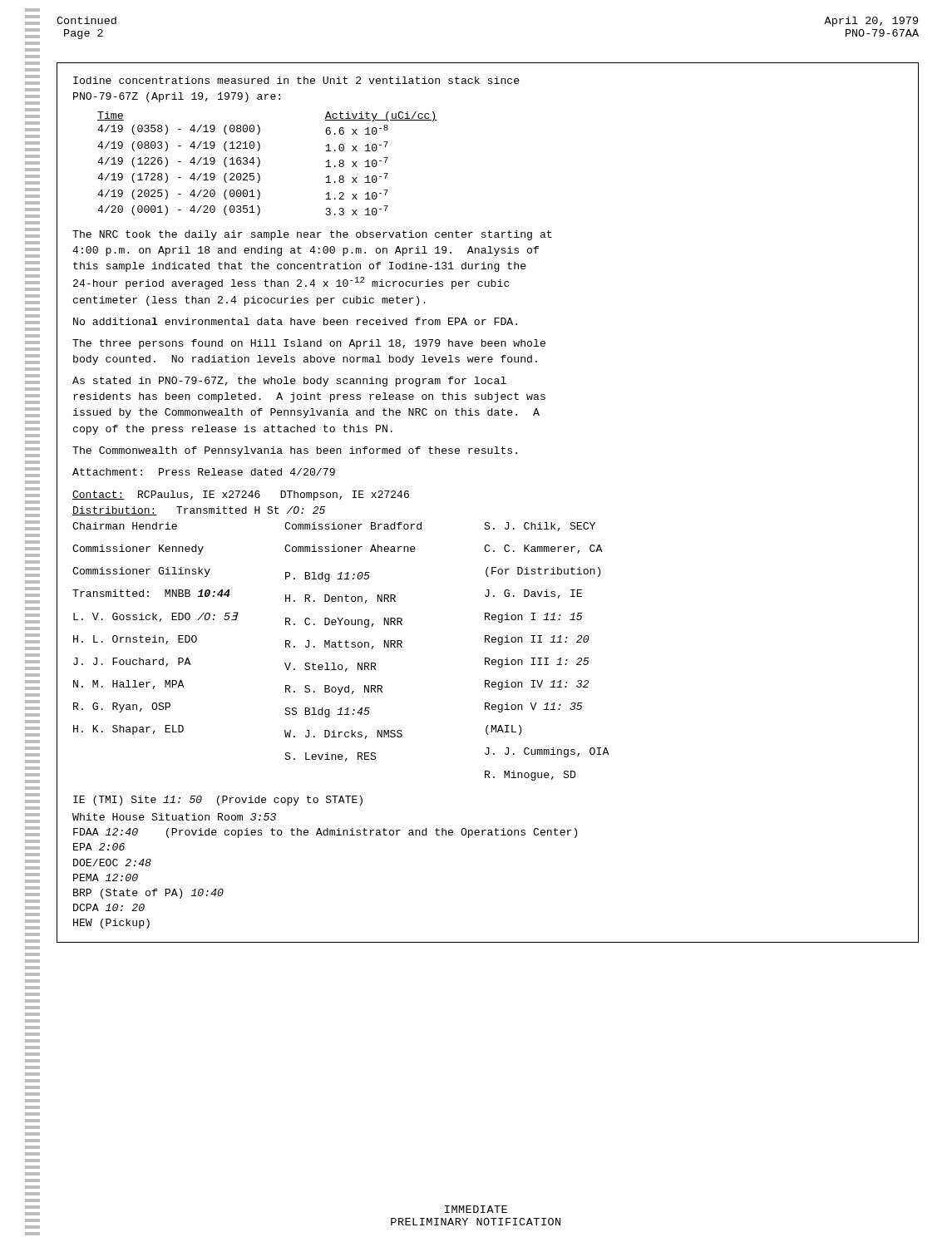Point to the text block starting "The Commonwealth of Pennsylvania has"
This screenshot has height=1247, width=952.
296,451
